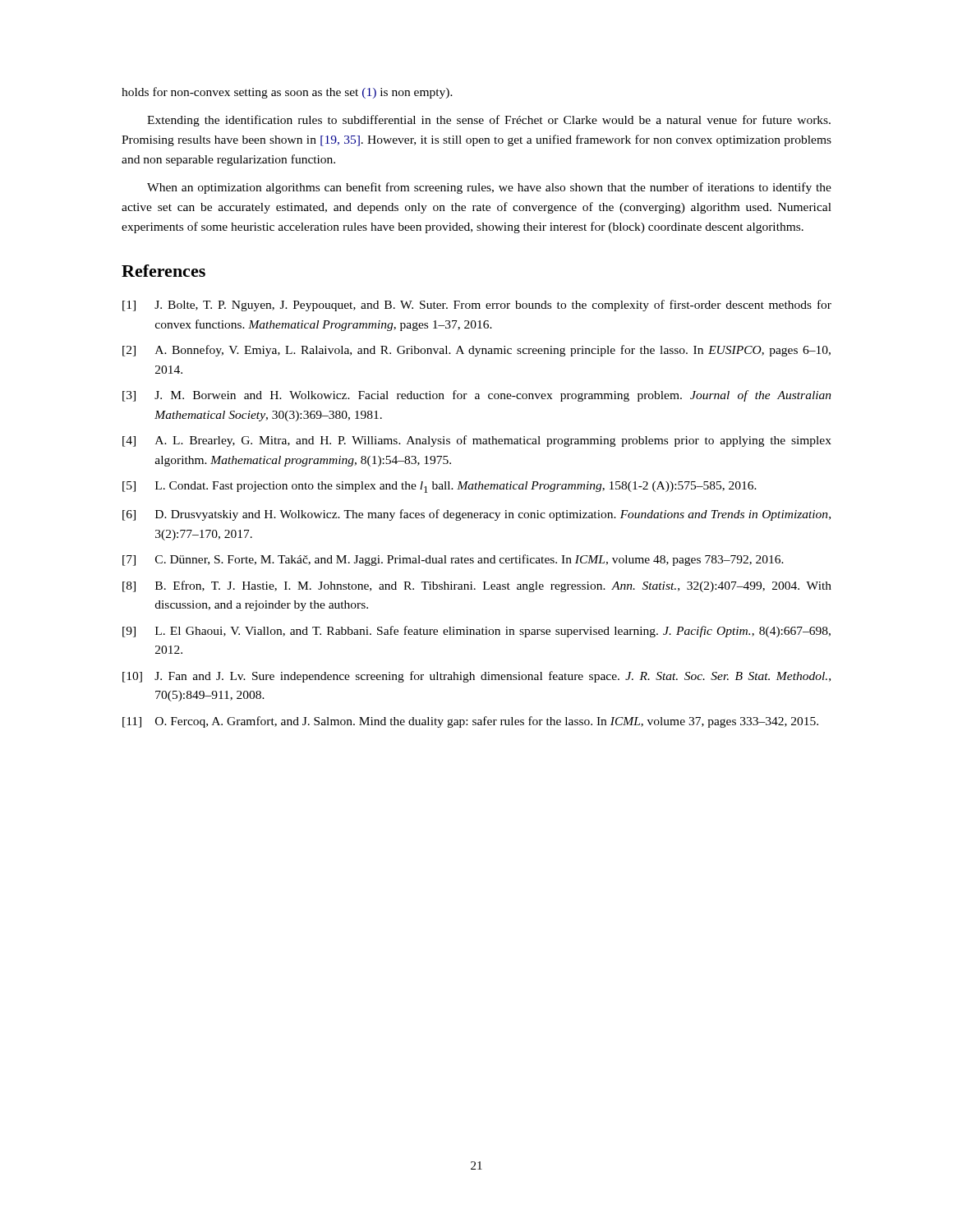
Task: Locate the list item that says "[4] A. L. Brearley, G. Mitra,"
Action: 476,450
